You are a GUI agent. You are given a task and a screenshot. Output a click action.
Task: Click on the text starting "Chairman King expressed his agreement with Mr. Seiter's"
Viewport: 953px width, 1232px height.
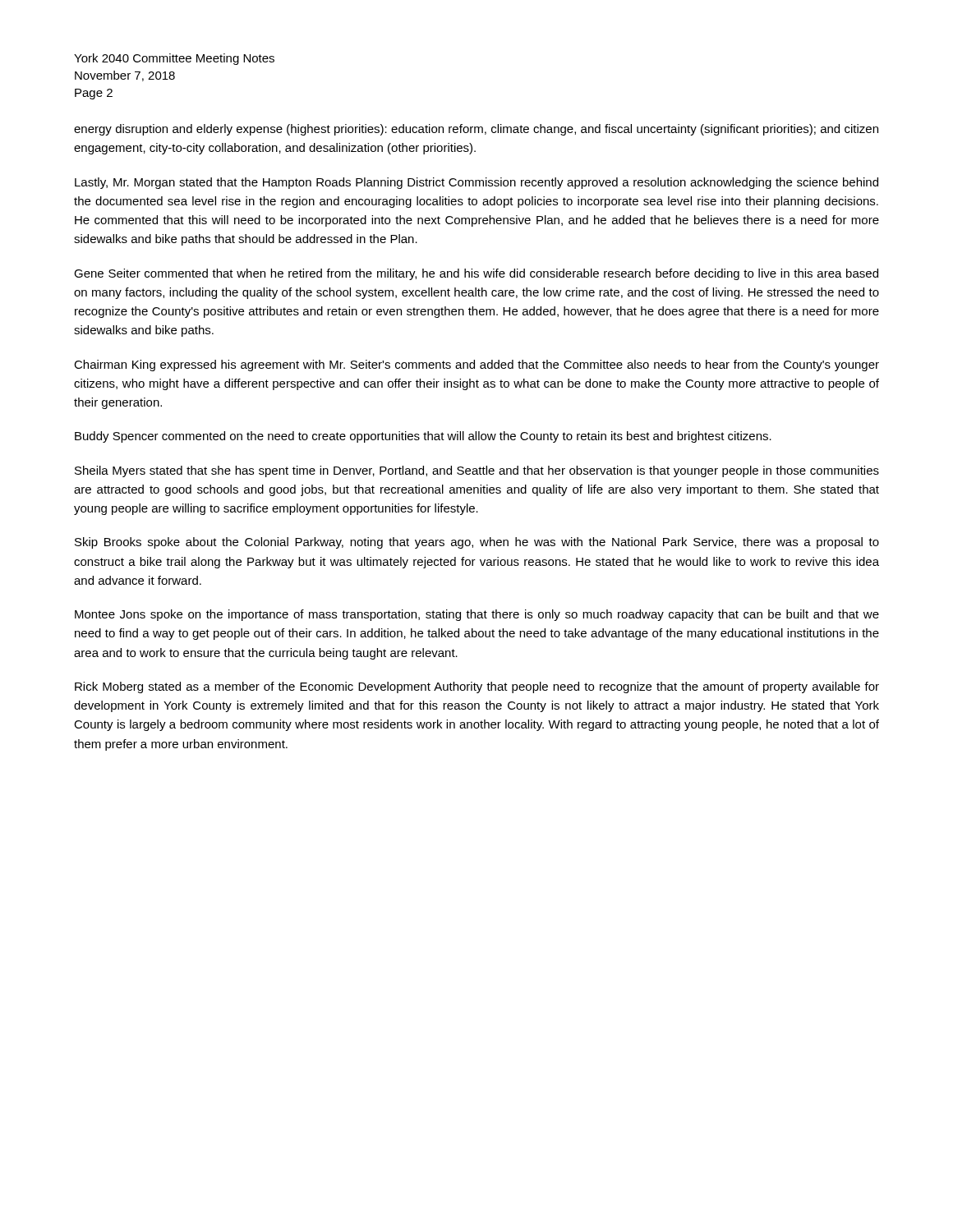(x=476, y=383)
